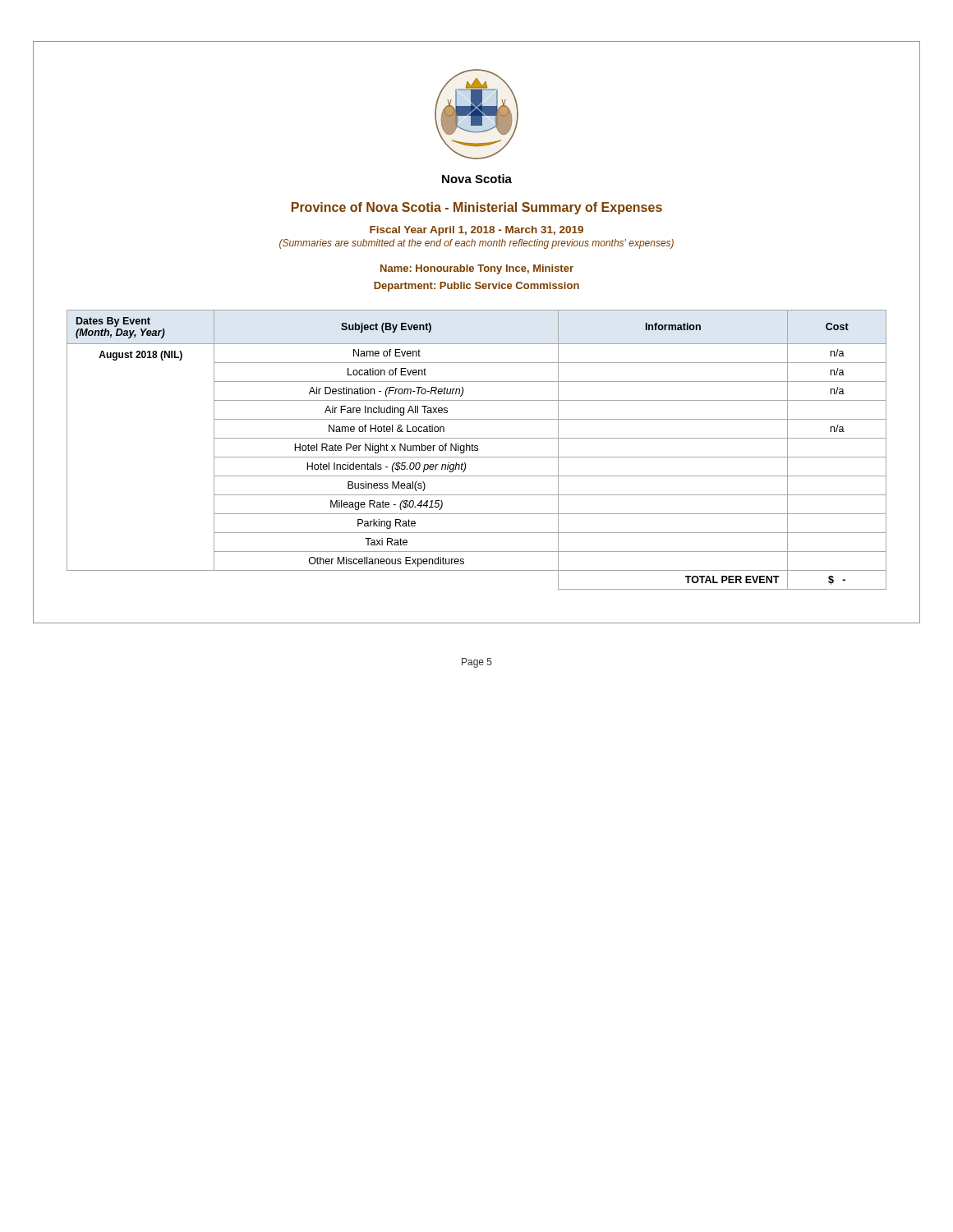Locate the logo

click(x=476, y=116)
